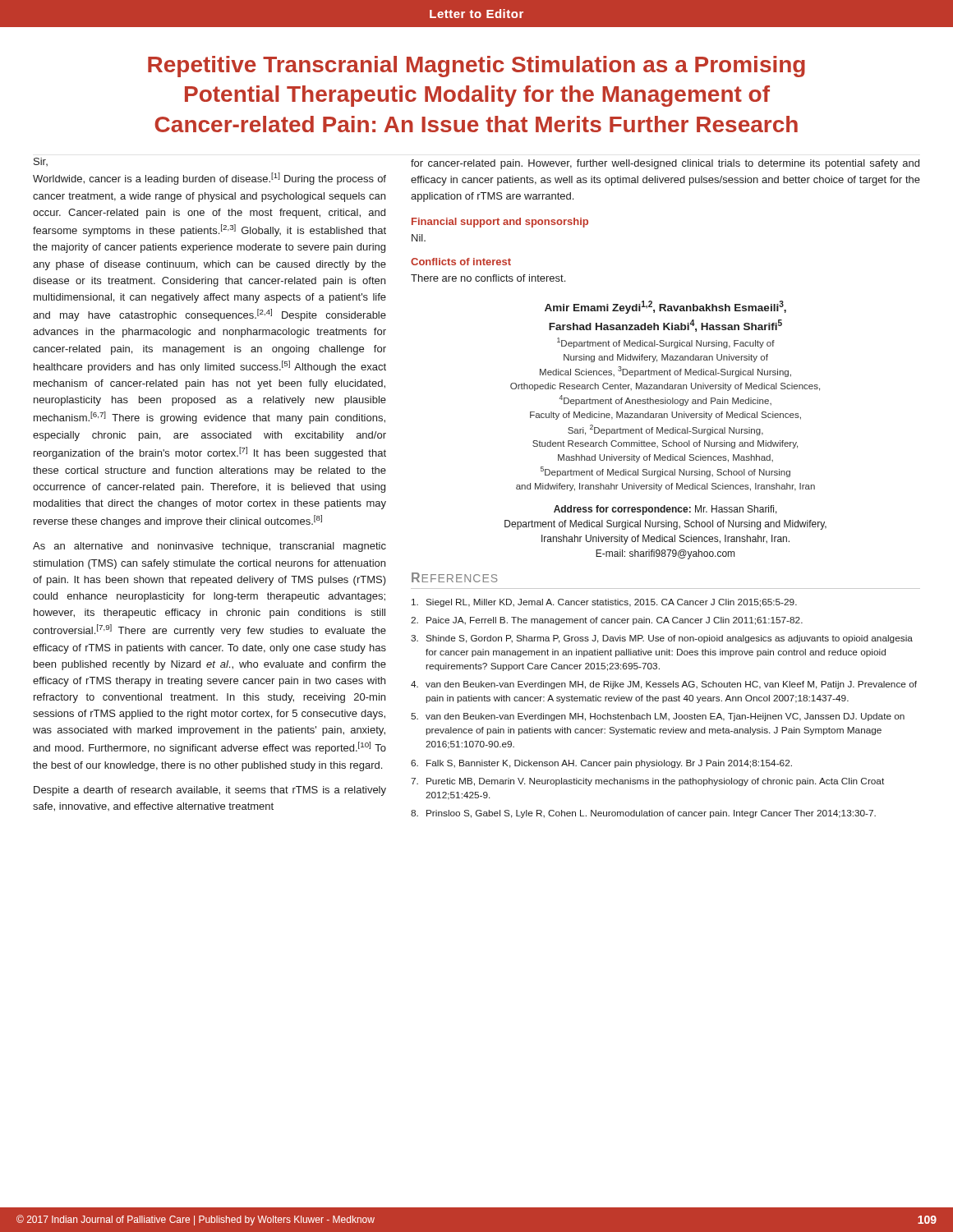Image resolution: width=953 pixels, height=1232 pixels.
Task: Point to the block beginning "As an alternative and noninvasive"
Action: [x=210, y=656]
